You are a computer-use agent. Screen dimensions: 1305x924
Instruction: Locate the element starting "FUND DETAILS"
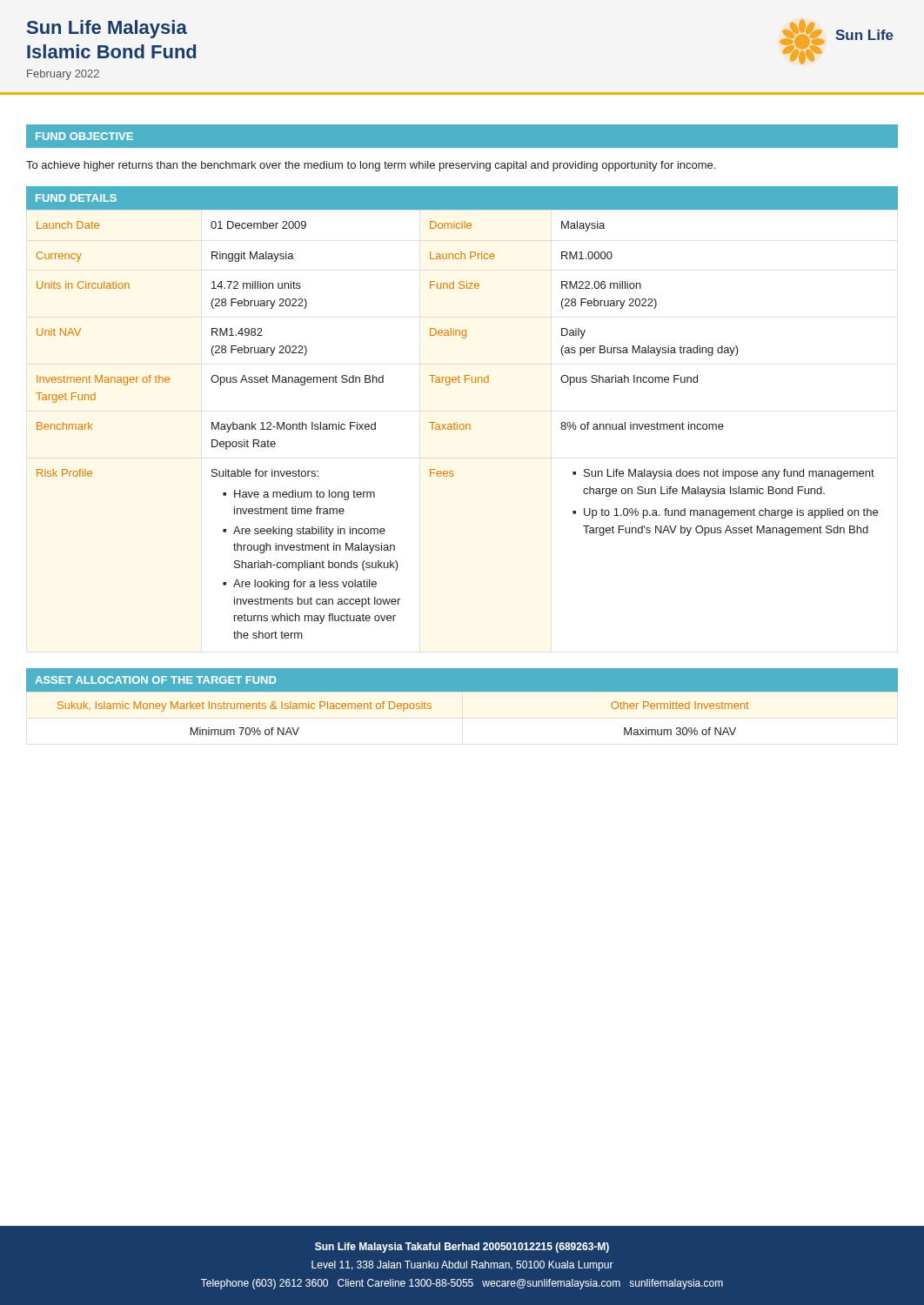coord(76,198)
